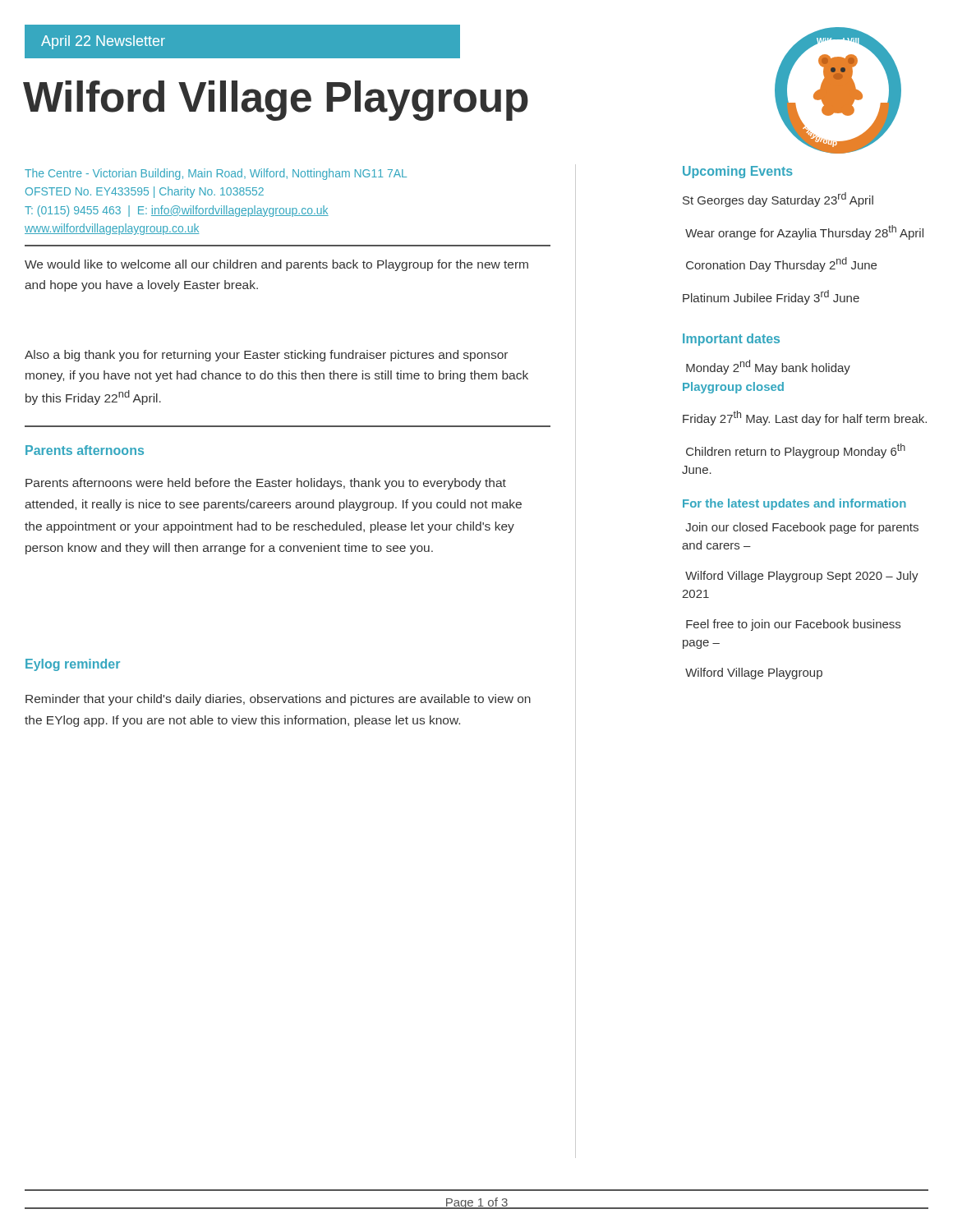
Task: Select the list item that says "Friday 27th May. Last day for half term"
Action: pyautogui.click(x=805, y=417)
